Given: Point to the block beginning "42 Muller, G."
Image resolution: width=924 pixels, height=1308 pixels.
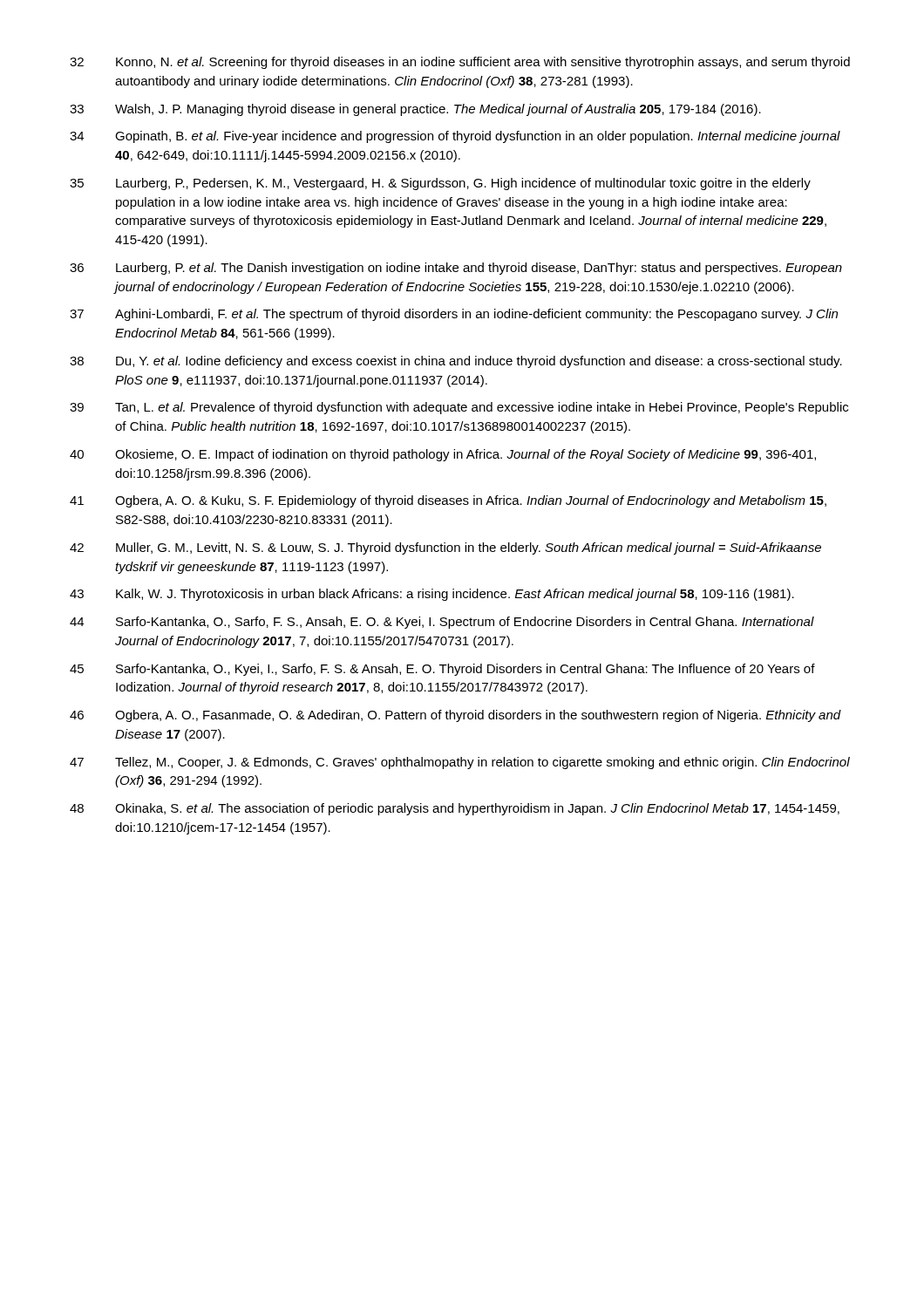Looking at the screenshot, I should pyautogui.click(x=462, y=557).
